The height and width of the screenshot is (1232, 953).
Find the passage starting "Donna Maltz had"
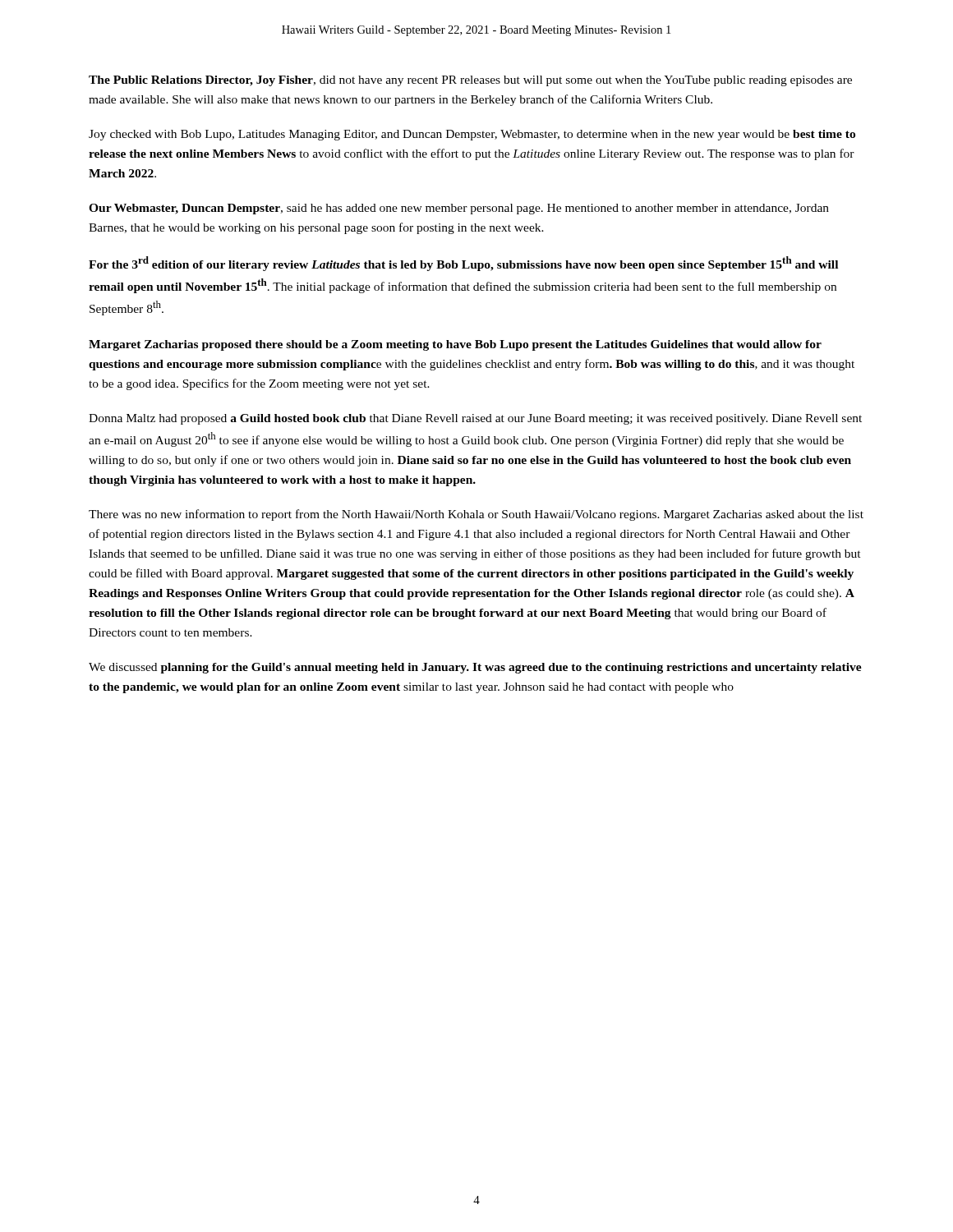(x=475, y=448)
